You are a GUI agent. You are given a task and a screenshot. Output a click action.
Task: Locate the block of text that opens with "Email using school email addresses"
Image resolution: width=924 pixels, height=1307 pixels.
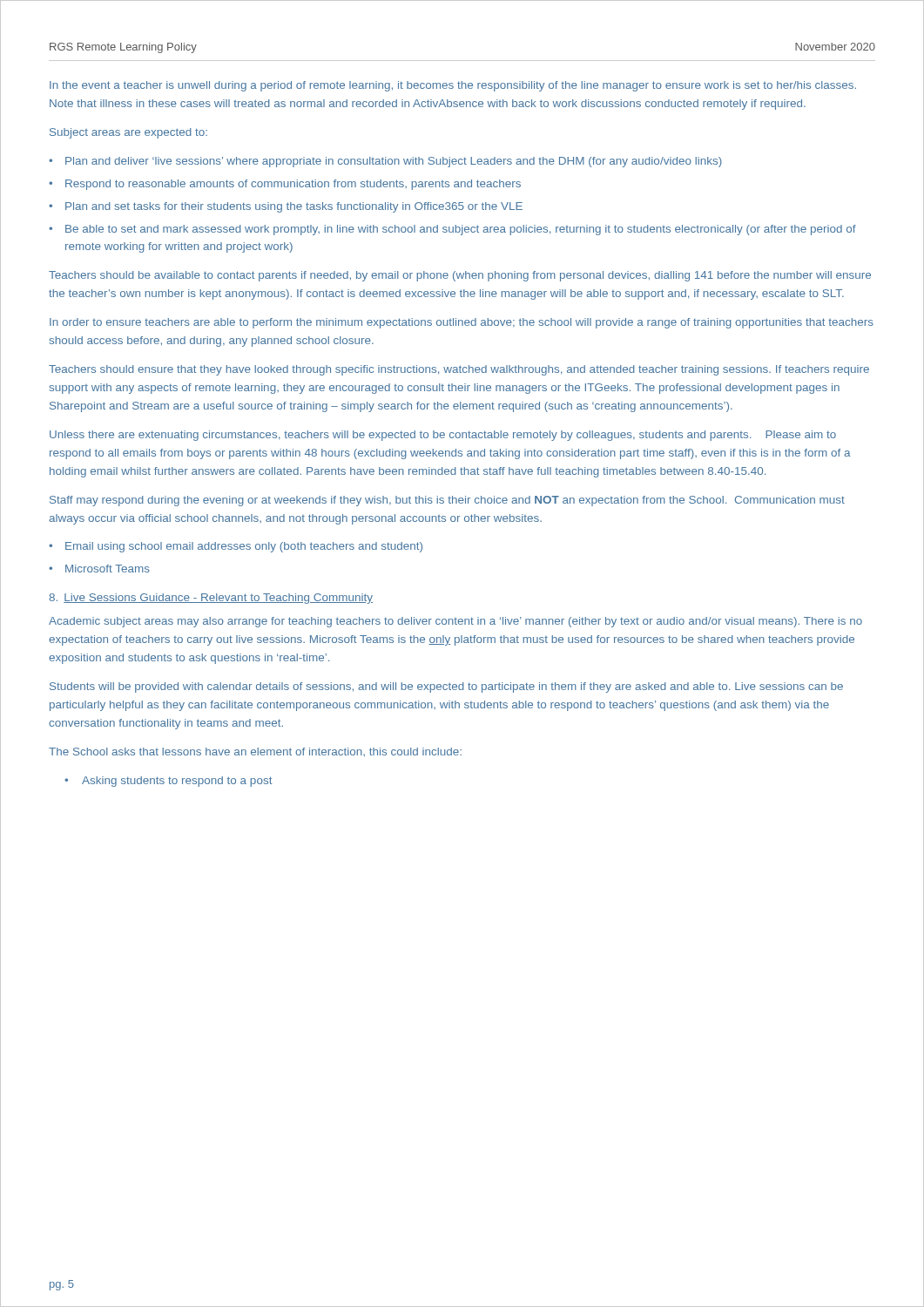pos(244,546)
